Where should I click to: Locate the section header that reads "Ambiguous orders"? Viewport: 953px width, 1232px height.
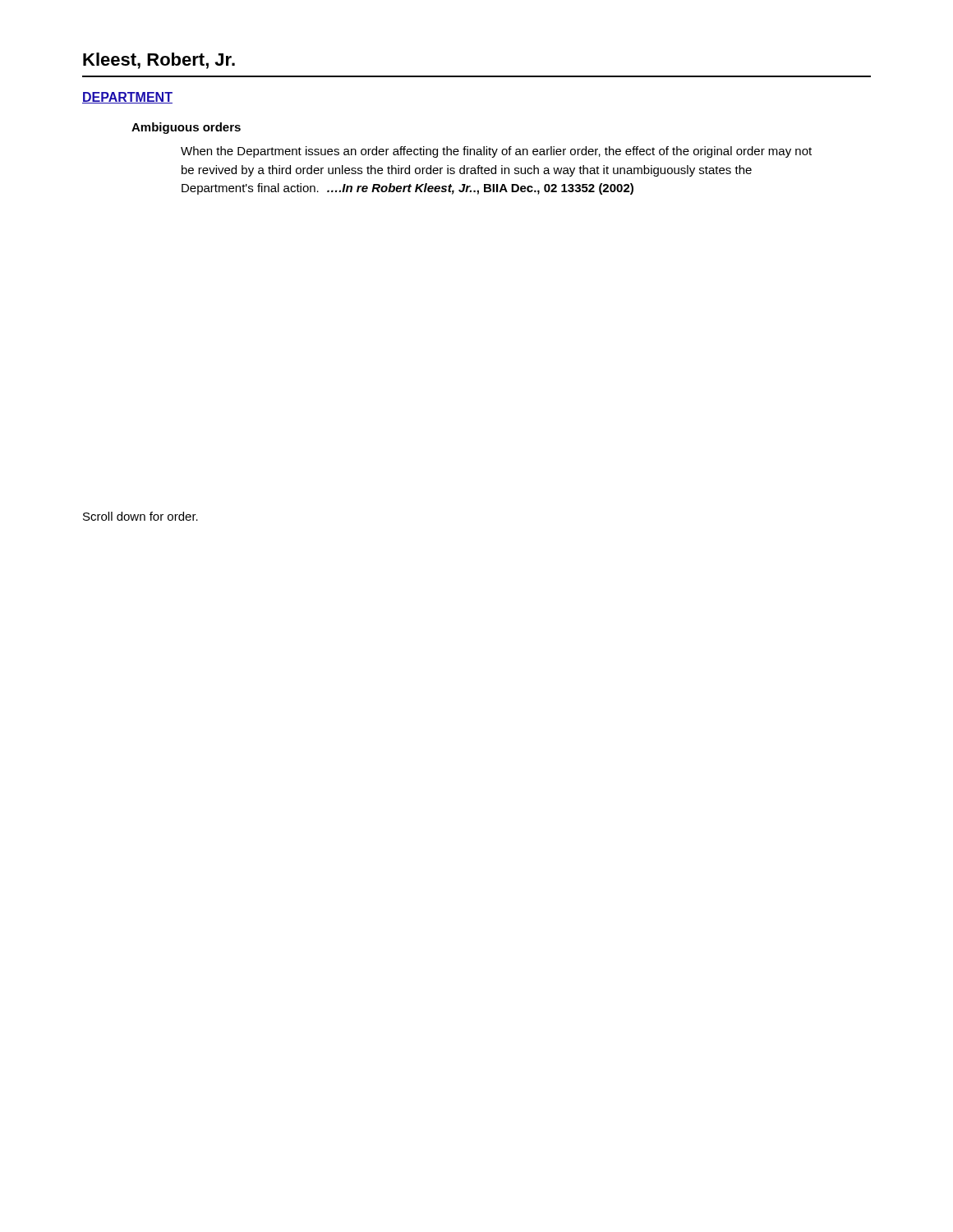[186, 127]
